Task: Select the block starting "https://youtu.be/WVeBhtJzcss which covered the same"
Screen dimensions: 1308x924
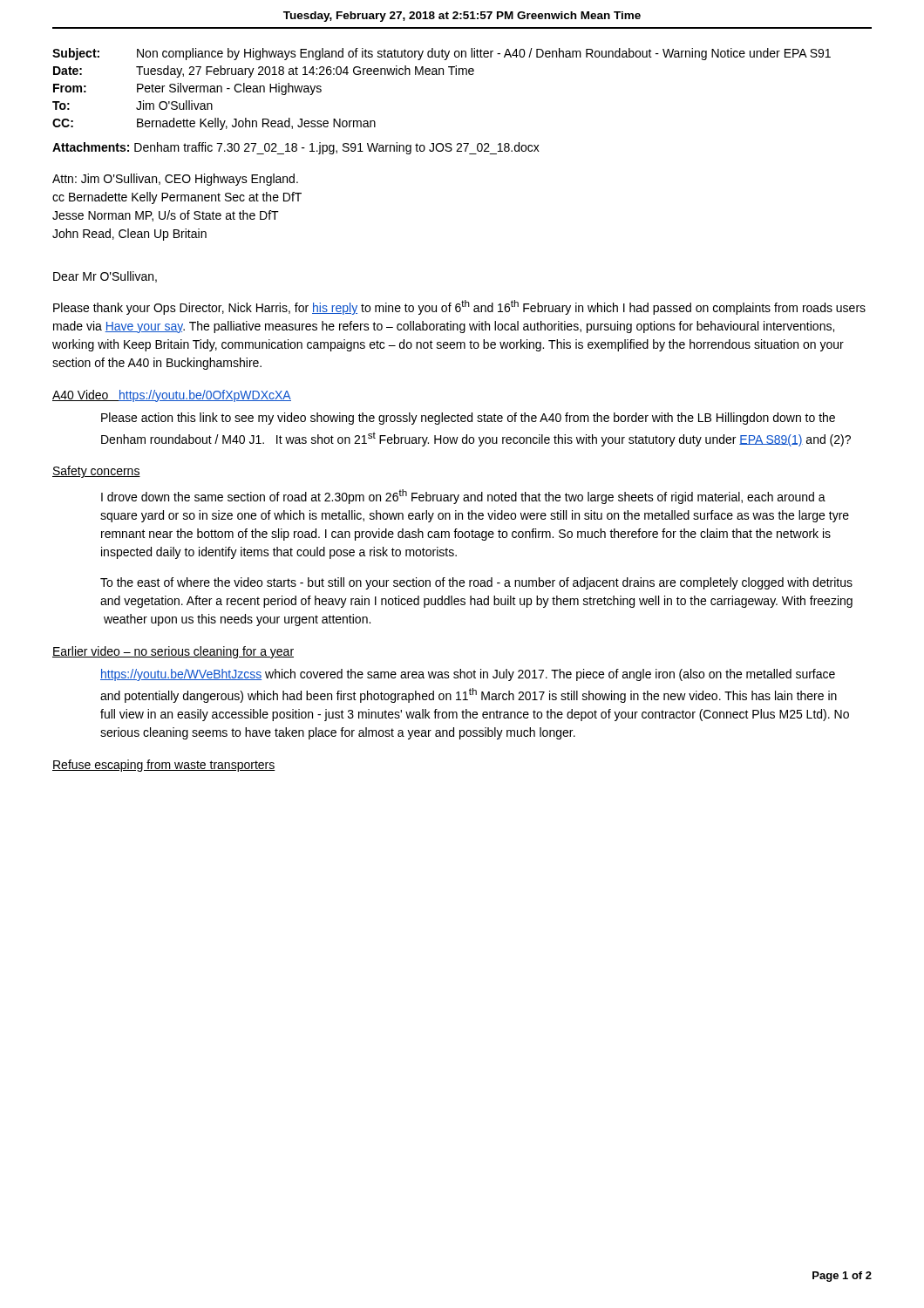Action: [x=475, y=703]
